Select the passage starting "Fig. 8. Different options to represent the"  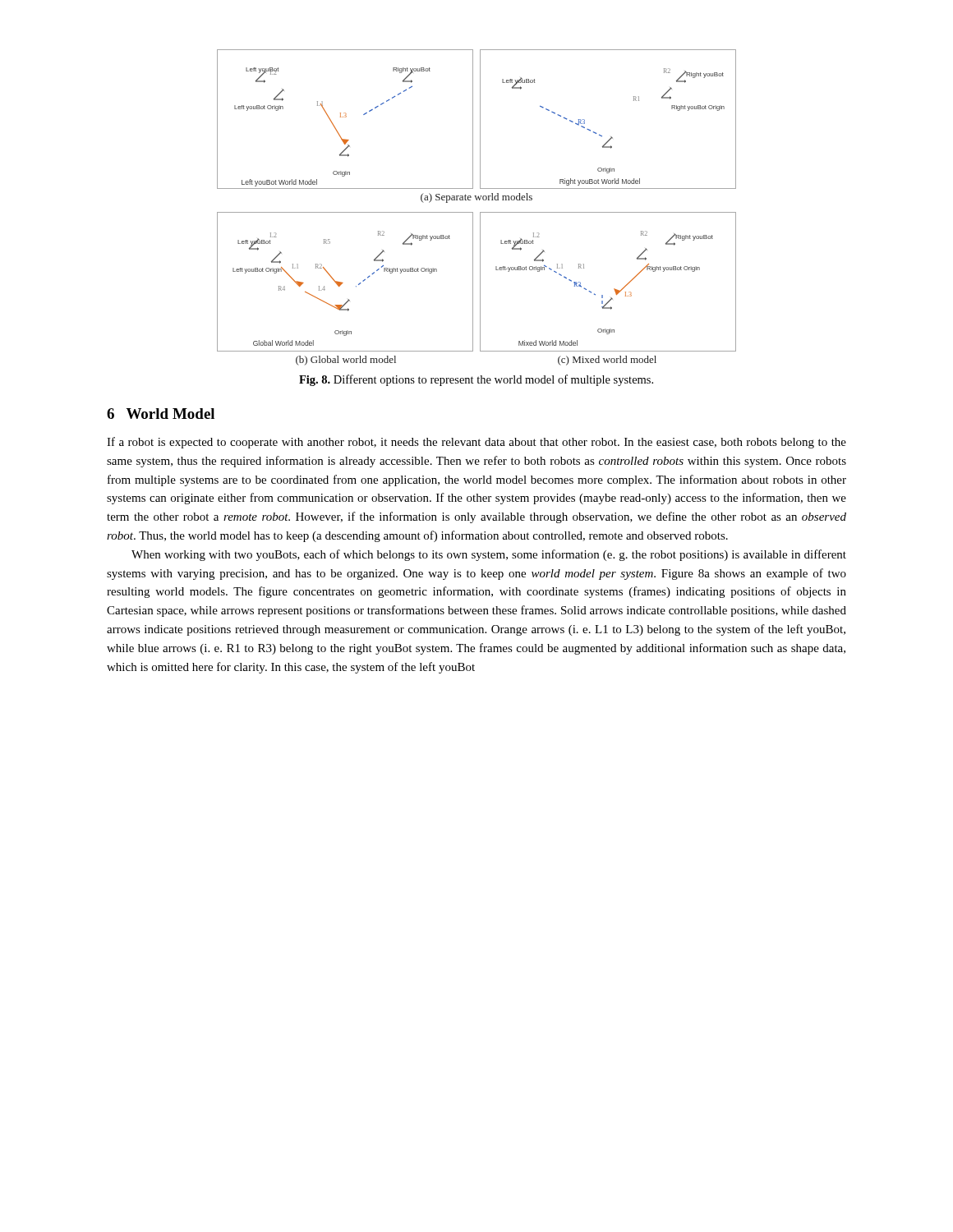point(476,379)
